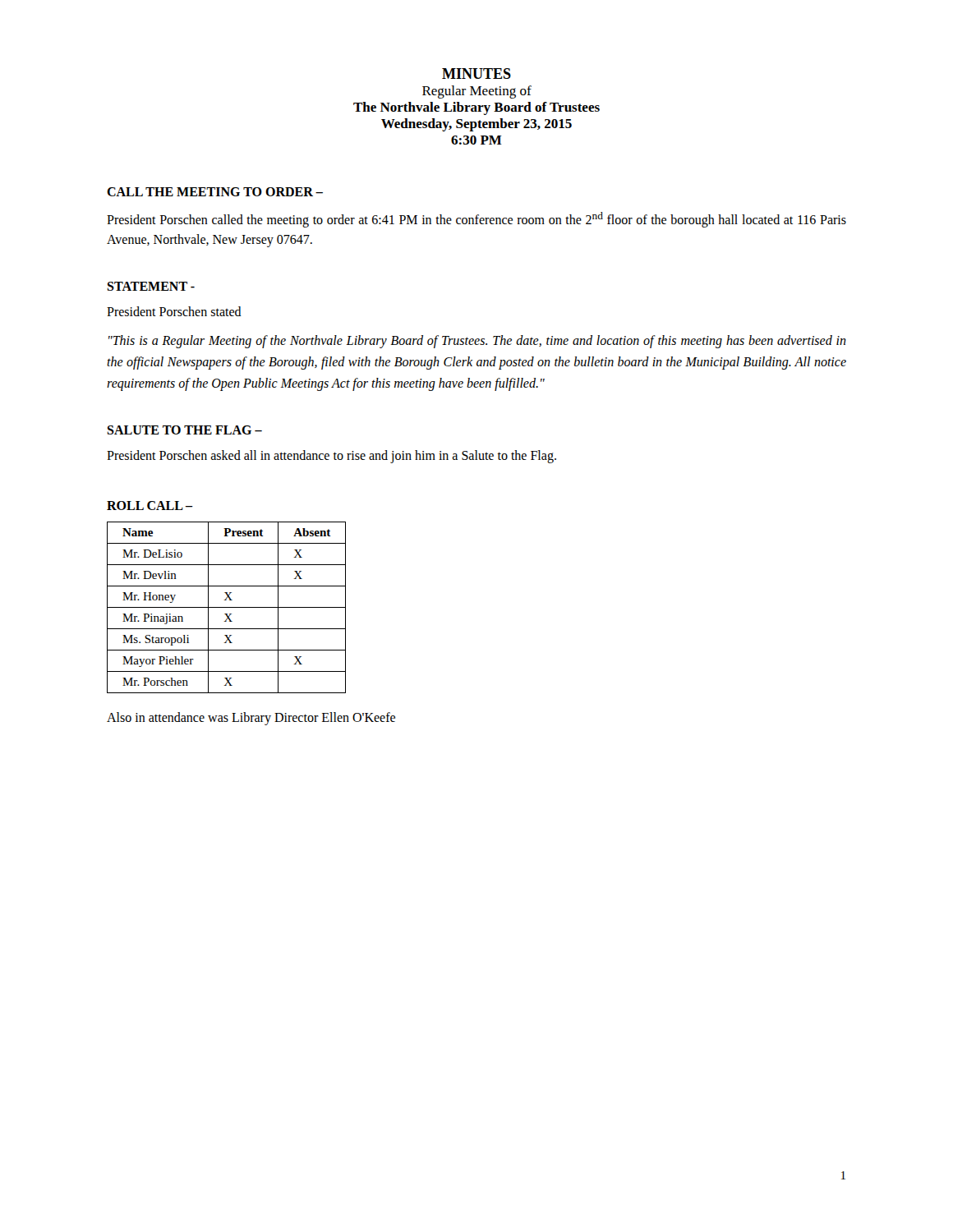
Task: Click on the text starting "SALUTE TO THE"
Action: point(184,430)
